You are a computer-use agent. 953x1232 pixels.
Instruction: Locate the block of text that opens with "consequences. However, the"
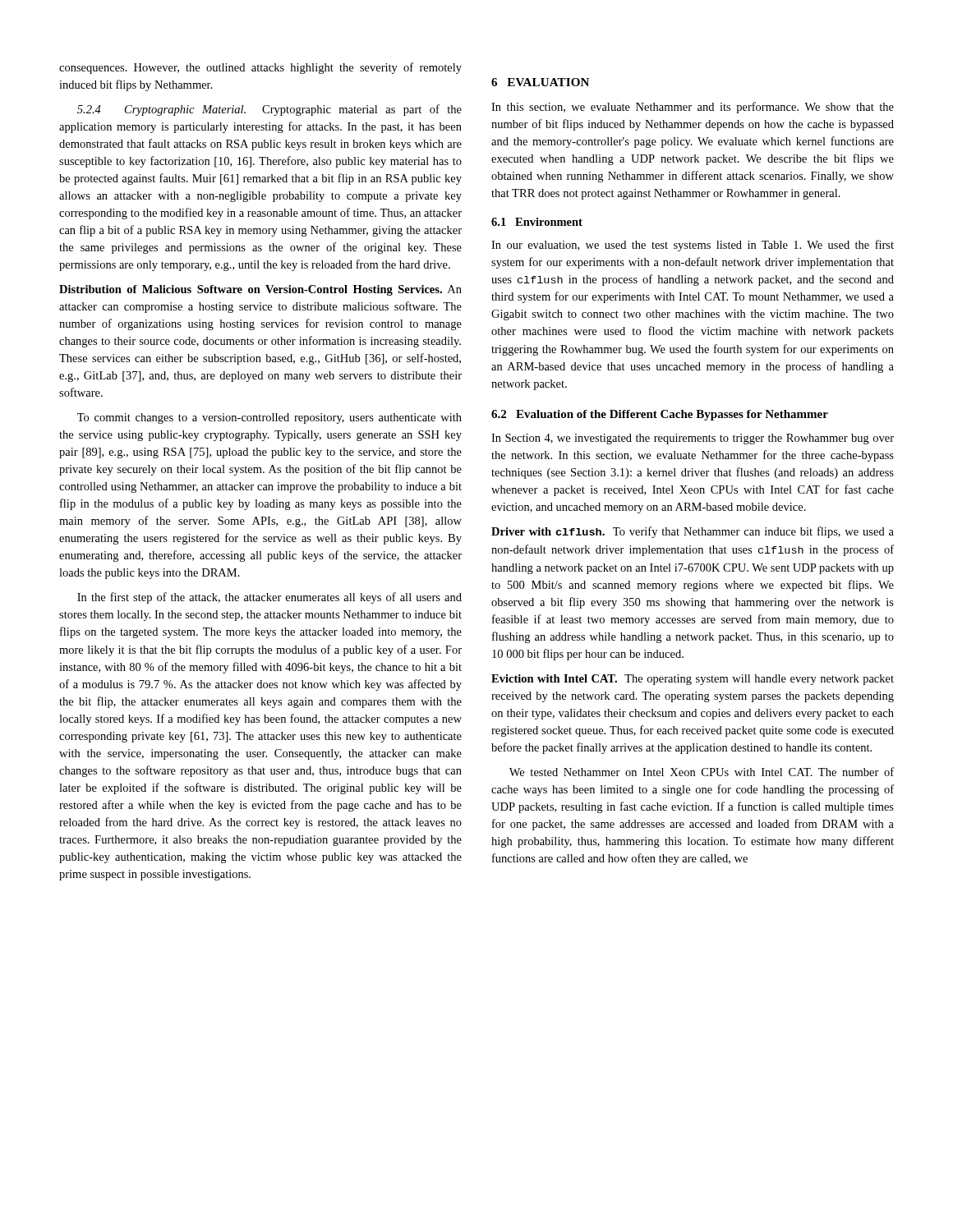[x=260, y=166]
